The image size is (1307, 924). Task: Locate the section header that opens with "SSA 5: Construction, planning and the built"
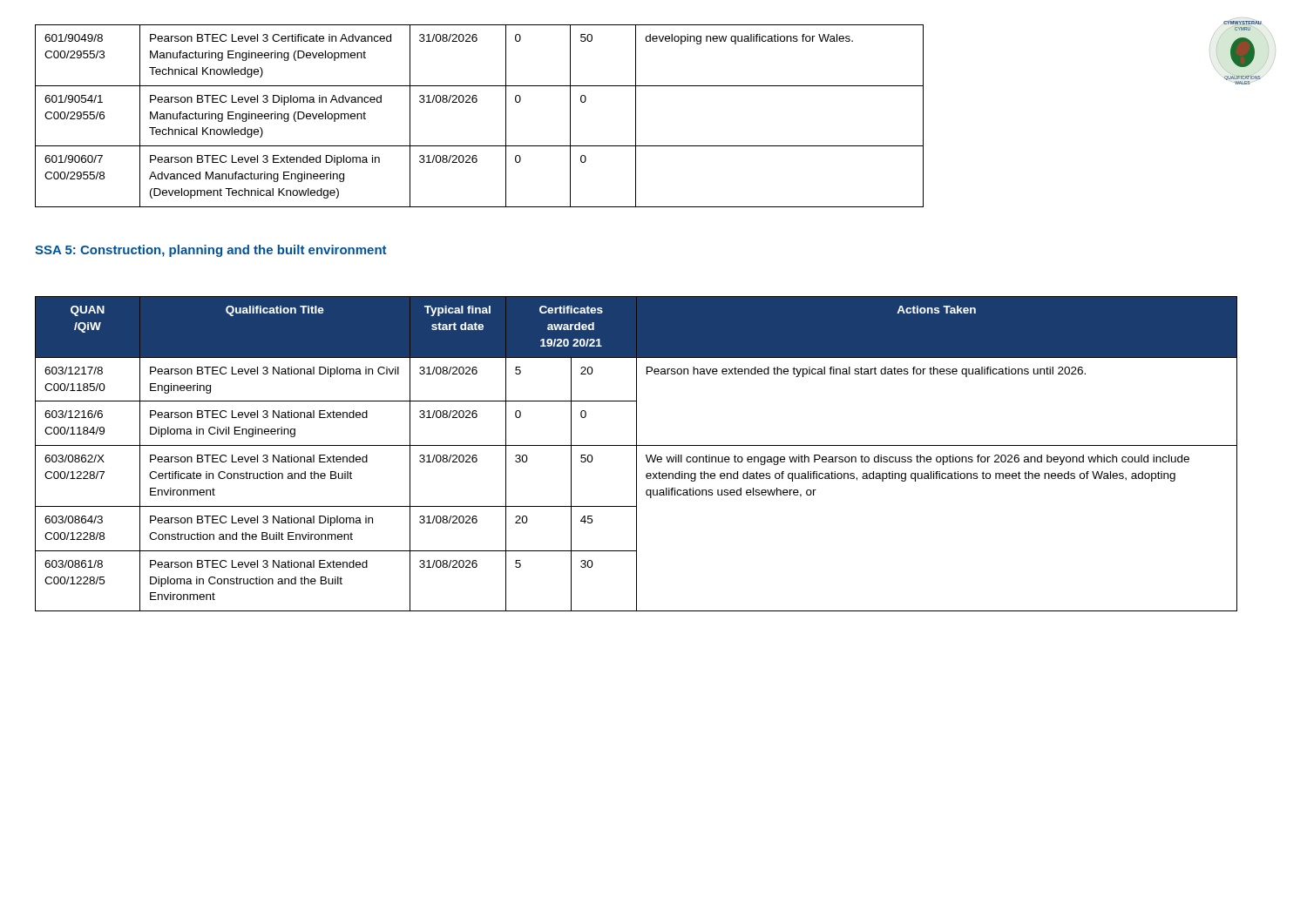point(211,249)
